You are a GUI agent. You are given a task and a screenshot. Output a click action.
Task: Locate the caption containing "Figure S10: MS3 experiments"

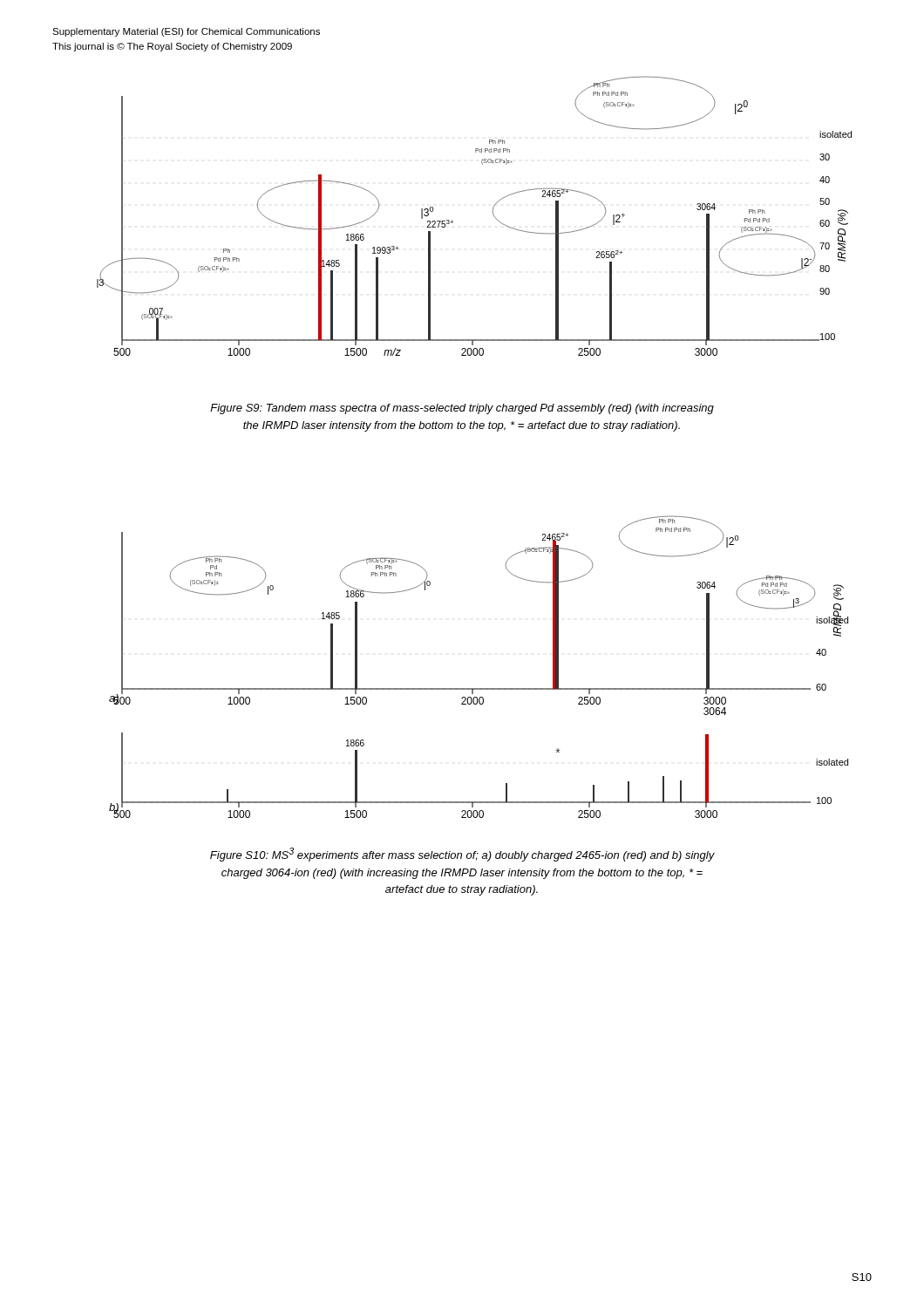(x=462, y=871)
